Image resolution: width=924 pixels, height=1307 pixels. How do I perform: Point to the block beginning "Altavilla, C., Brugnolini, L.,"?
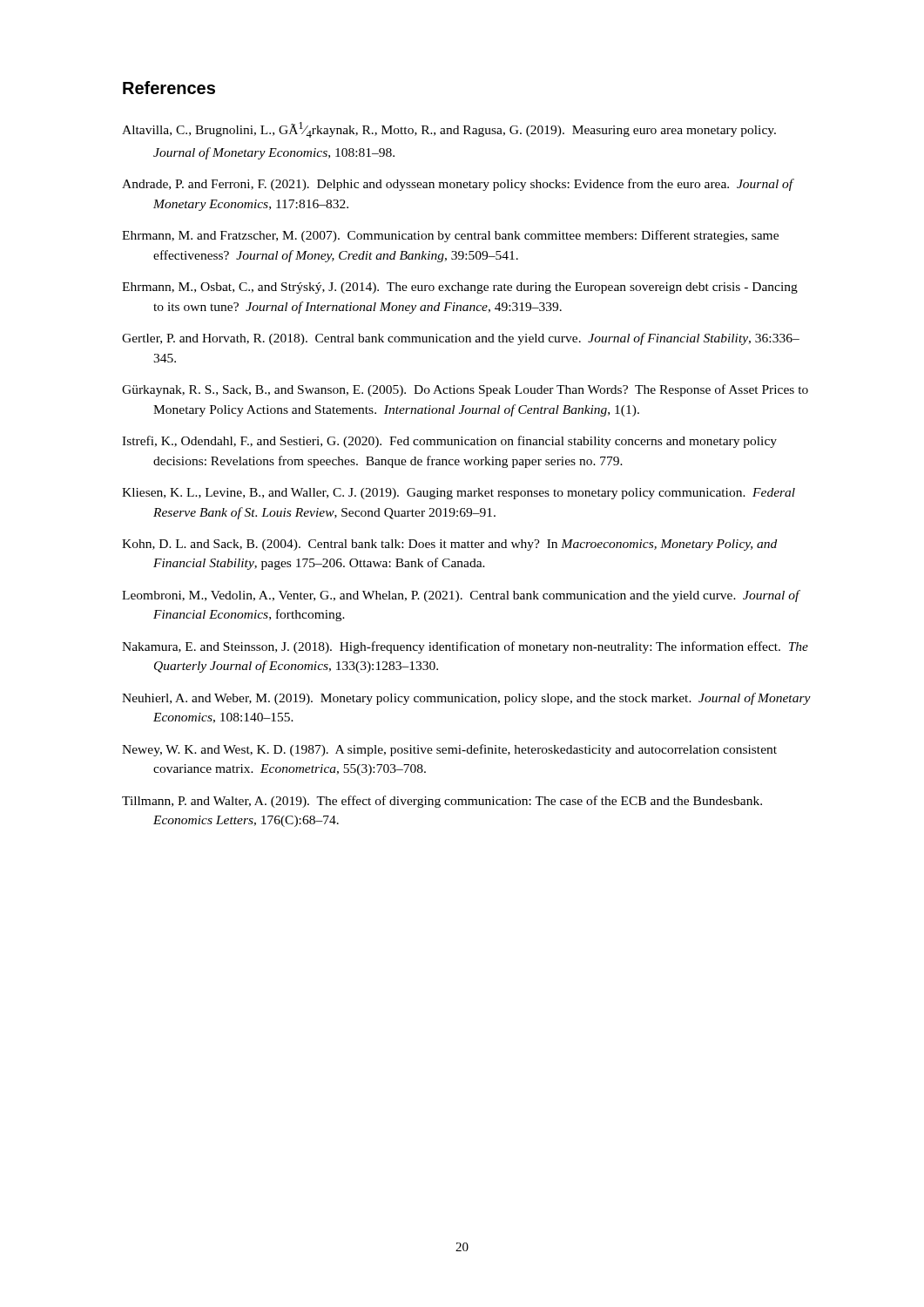click(451, 139)
